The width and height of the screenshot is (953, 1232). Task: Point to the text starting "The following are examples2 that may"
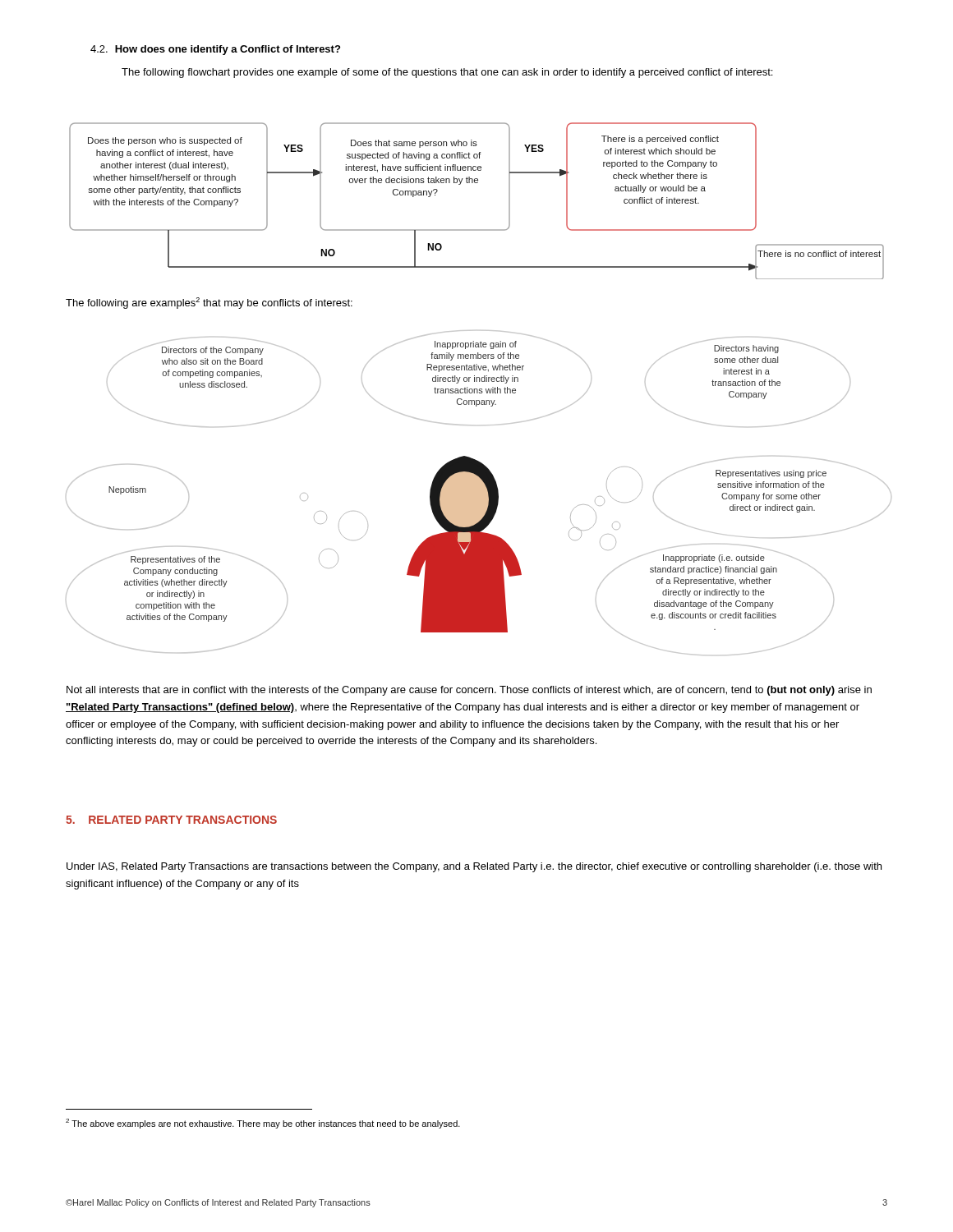(x=209, y=302)
